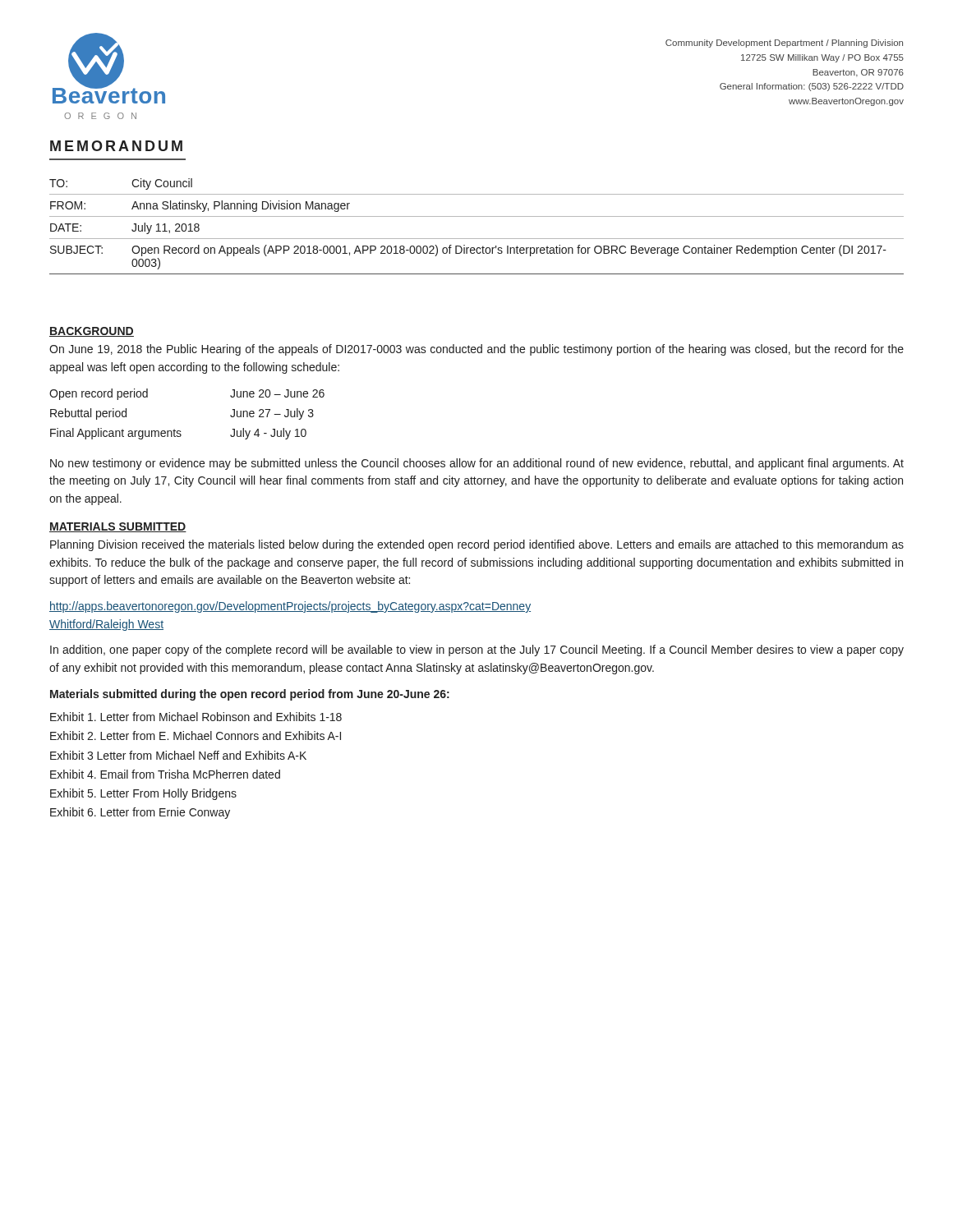Click on the text block that reads "SUBJECT: Open Record on Appeals (APP 2018-0001,"
This screenshot has width=953, height=1232.
pos(476,256)
